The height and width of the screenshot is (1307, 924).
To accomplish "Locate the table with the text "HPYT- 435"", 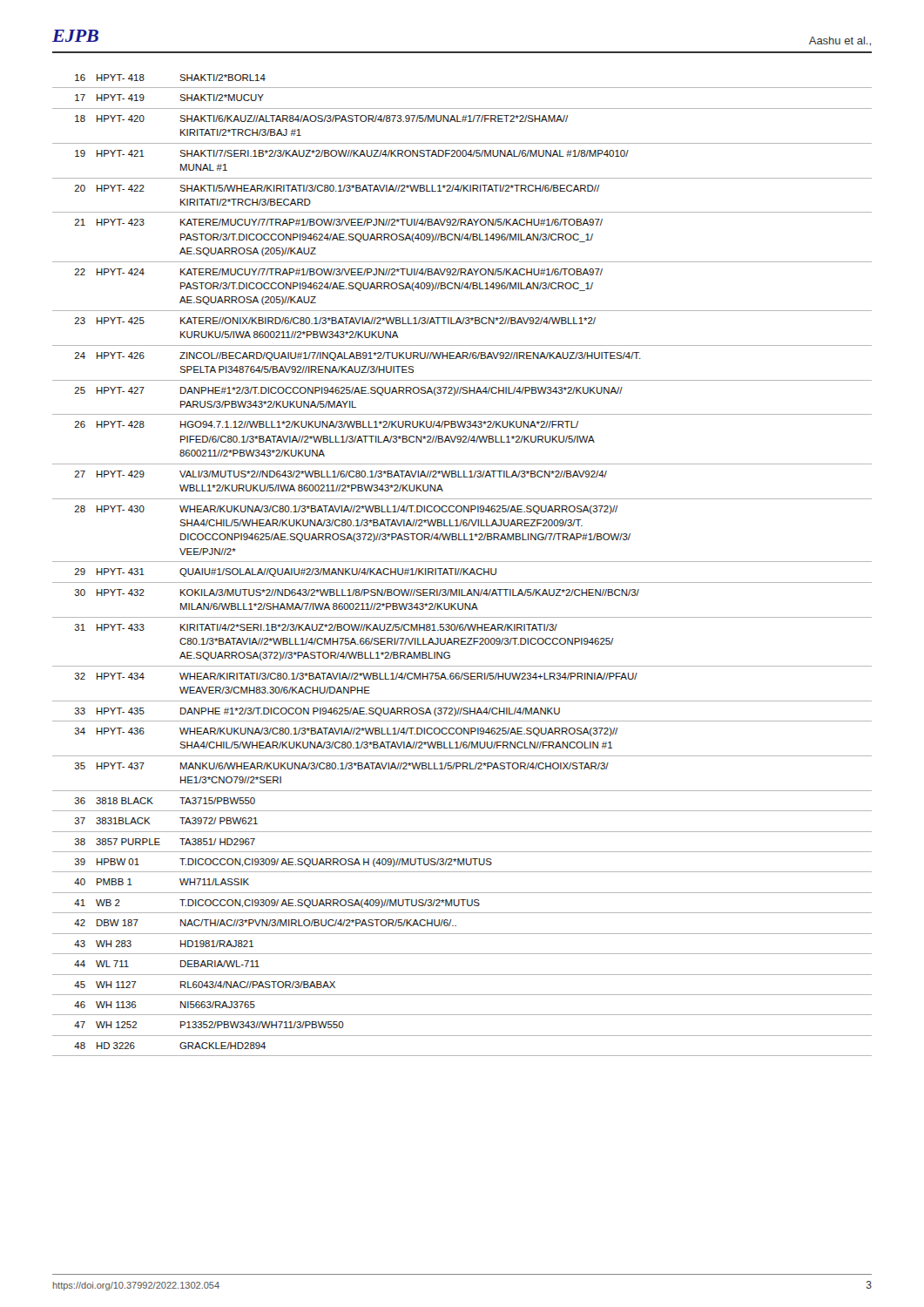I will 462,659.
